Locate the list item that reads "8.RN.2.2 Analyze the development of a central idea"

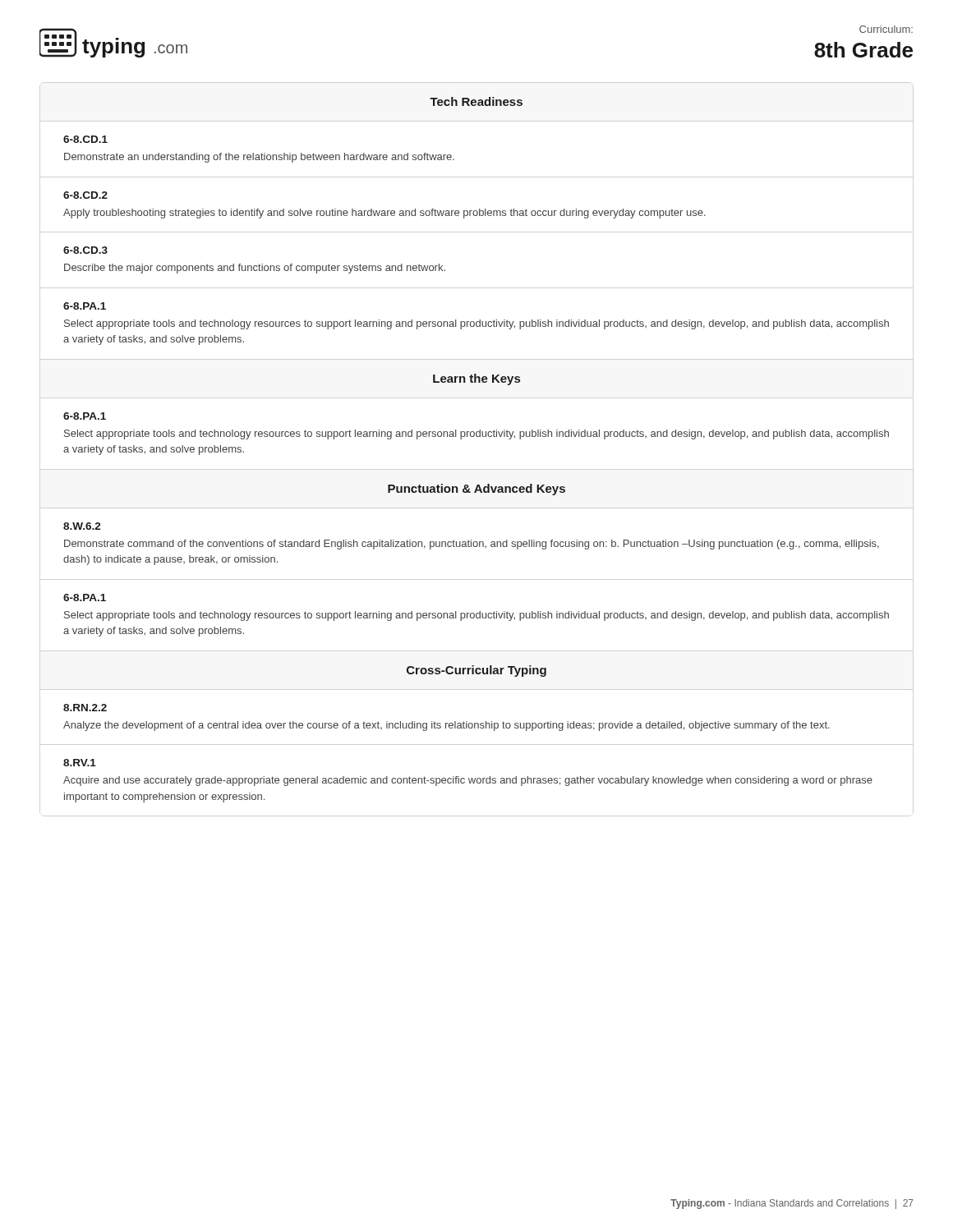[x=476, y=717]
